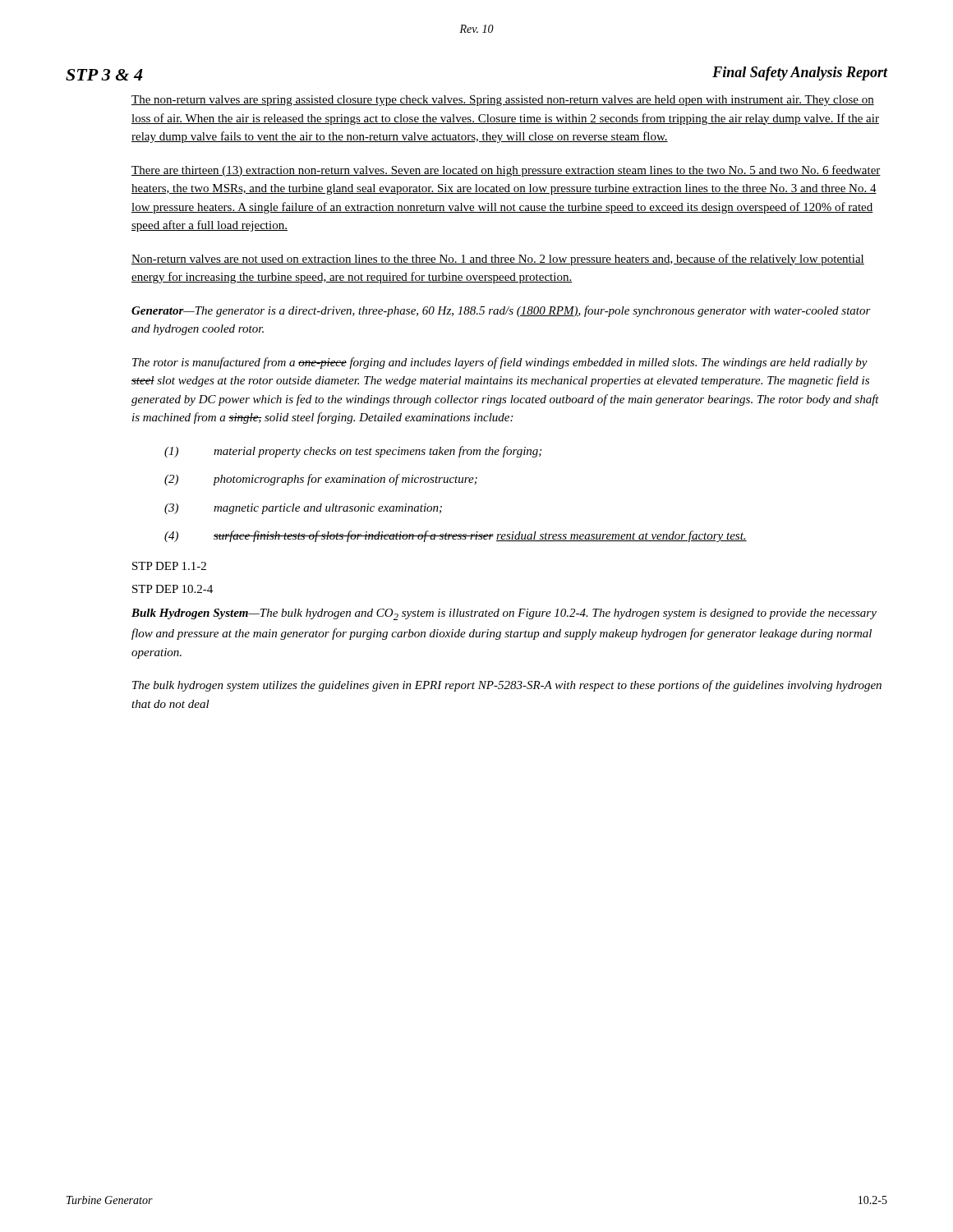
Task: Click on the list item that says "(2) photomicrographs for"
Action: [321, 480]
